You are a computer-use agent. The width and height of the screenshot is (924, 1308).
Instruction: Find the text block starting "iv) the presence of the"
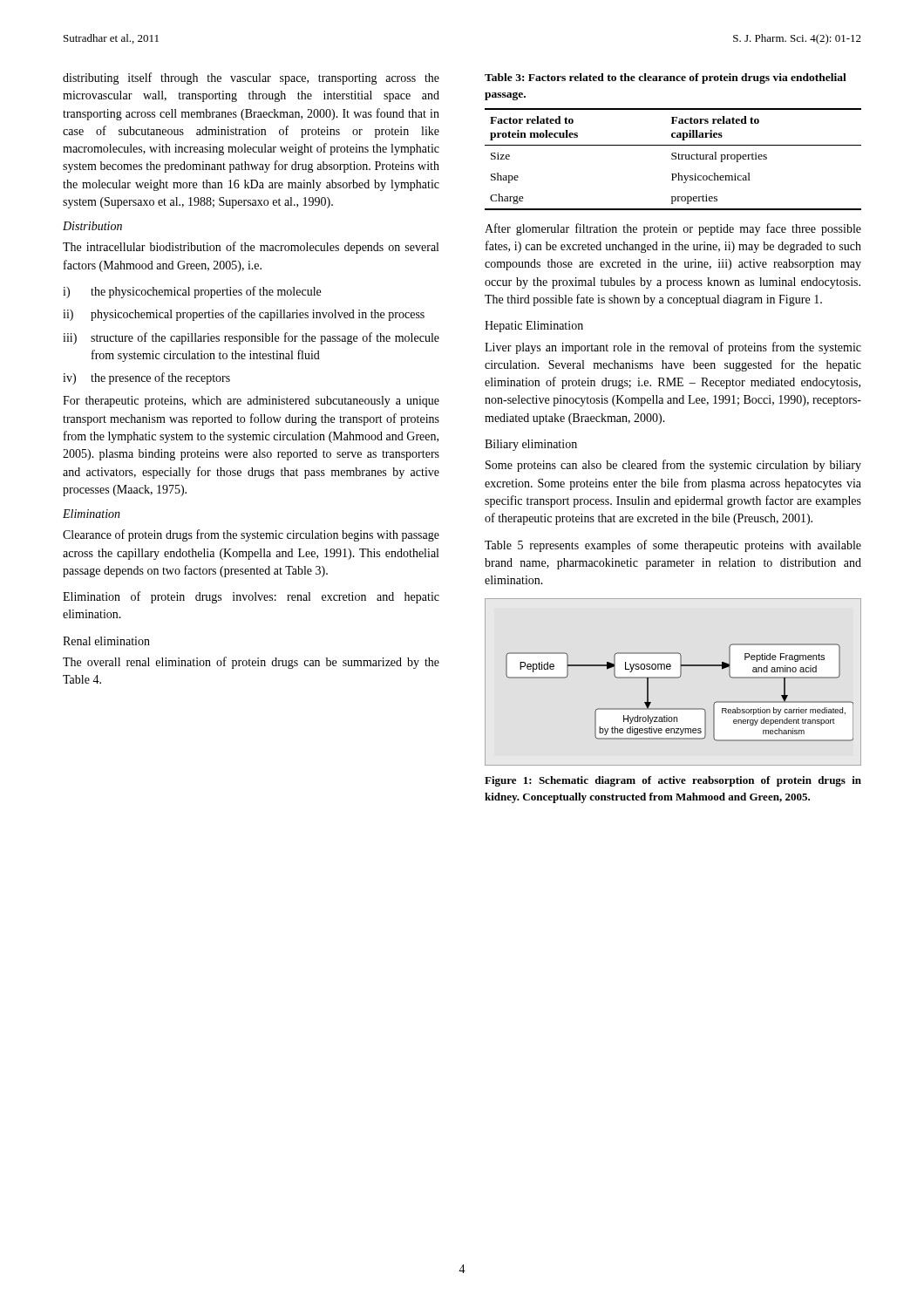coord(146,378)
